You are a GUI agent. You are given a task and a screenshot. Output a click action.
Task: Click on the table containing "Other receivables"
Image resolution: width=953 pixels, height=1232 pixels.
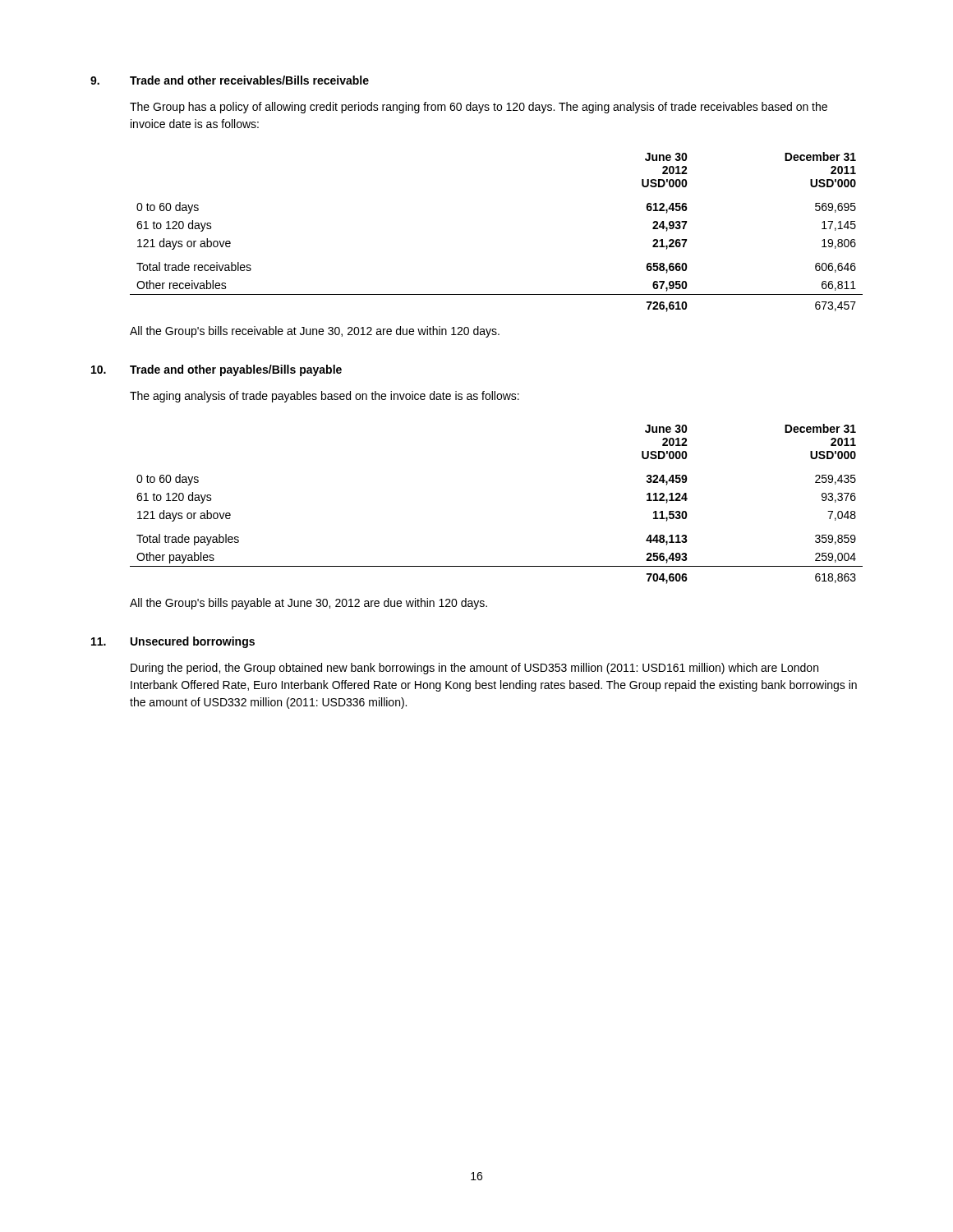coord(496,231)
